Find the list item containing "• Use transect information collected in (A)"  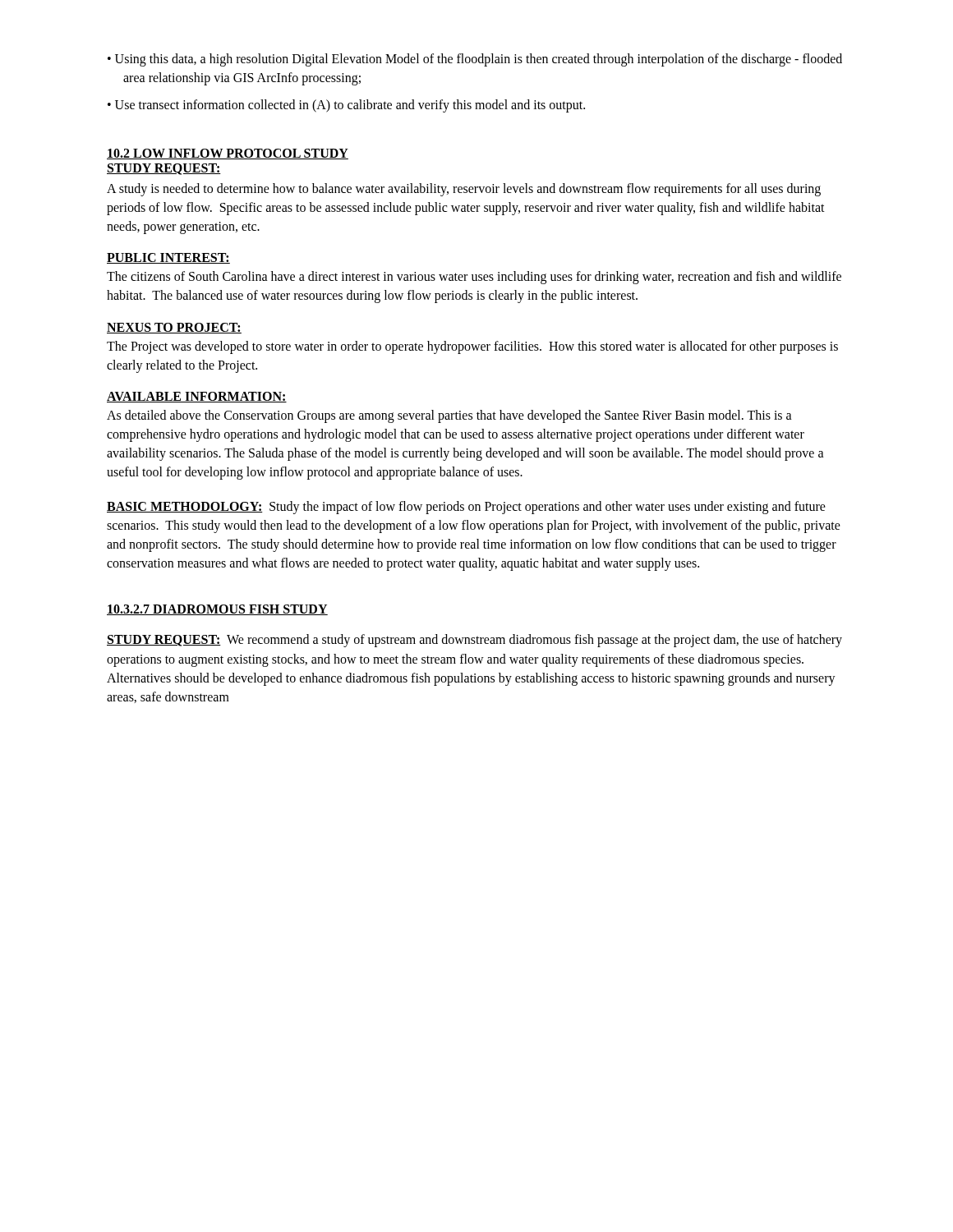(x=346, y=105)
